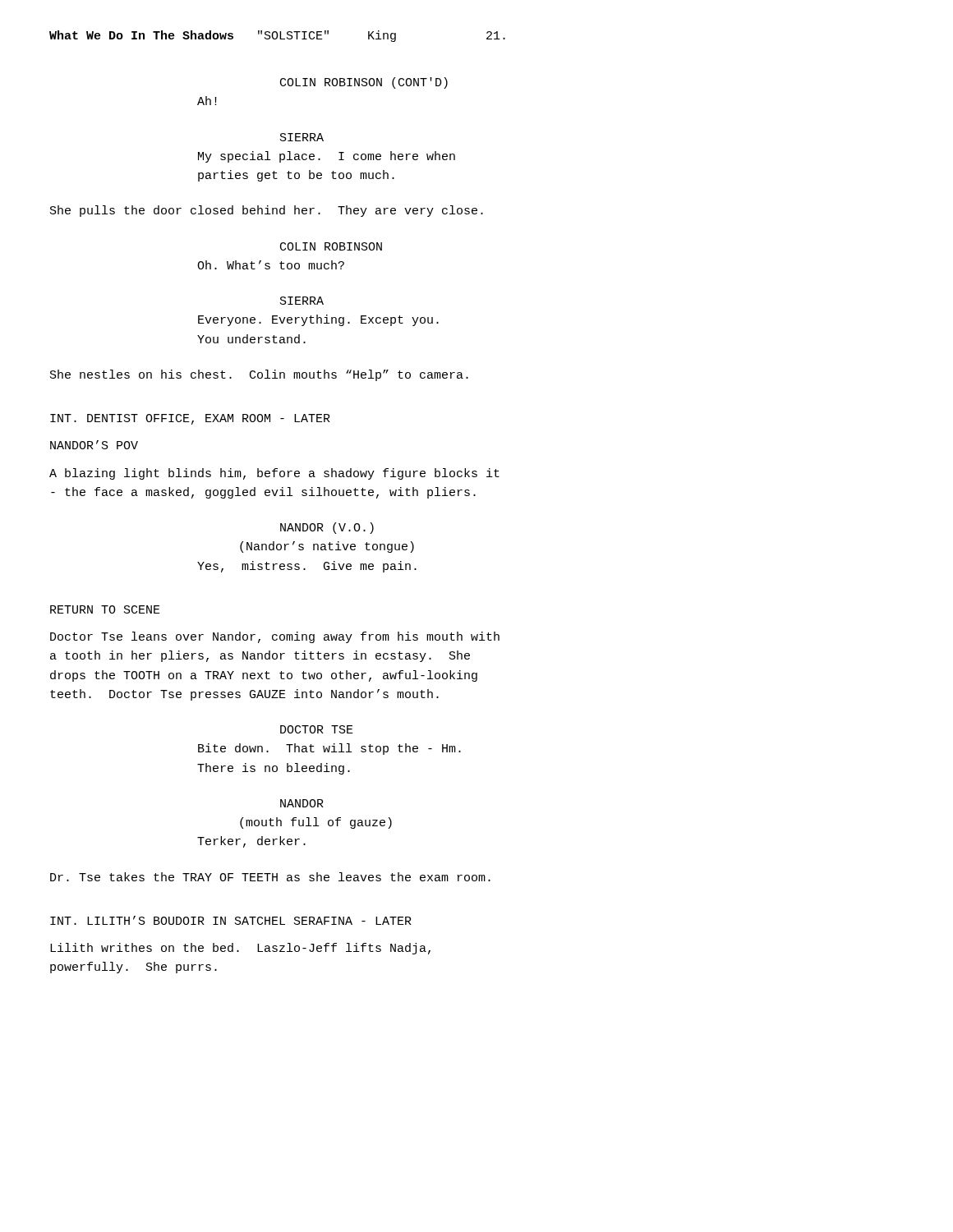
Task: Select the block starting "SIERRA Everyone. Everything. Except you.You understand."
Action: point(302,301)
